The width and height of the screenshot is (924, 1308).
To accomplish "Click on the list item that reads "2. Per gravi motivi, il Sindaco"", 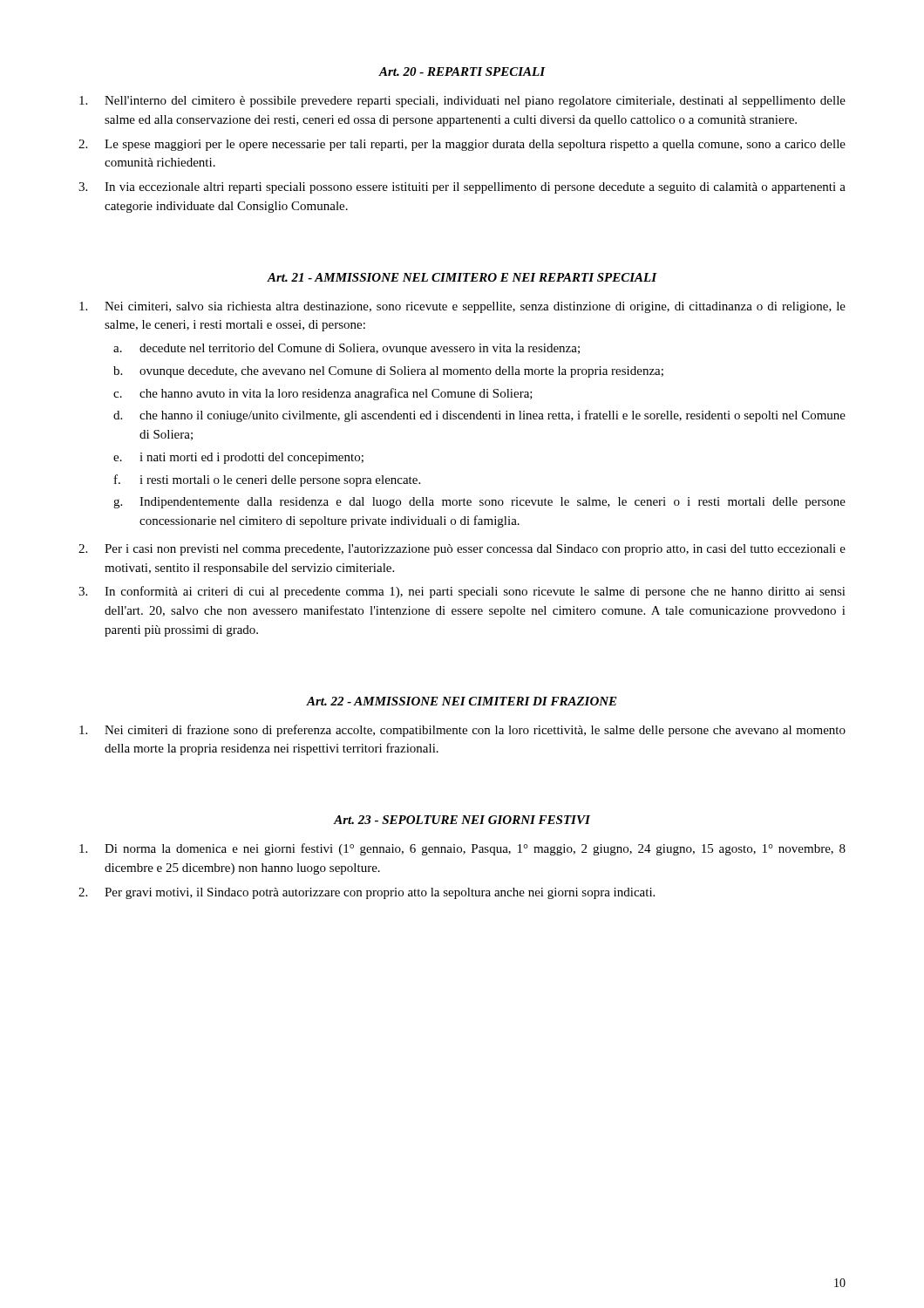I will point(462,892).
